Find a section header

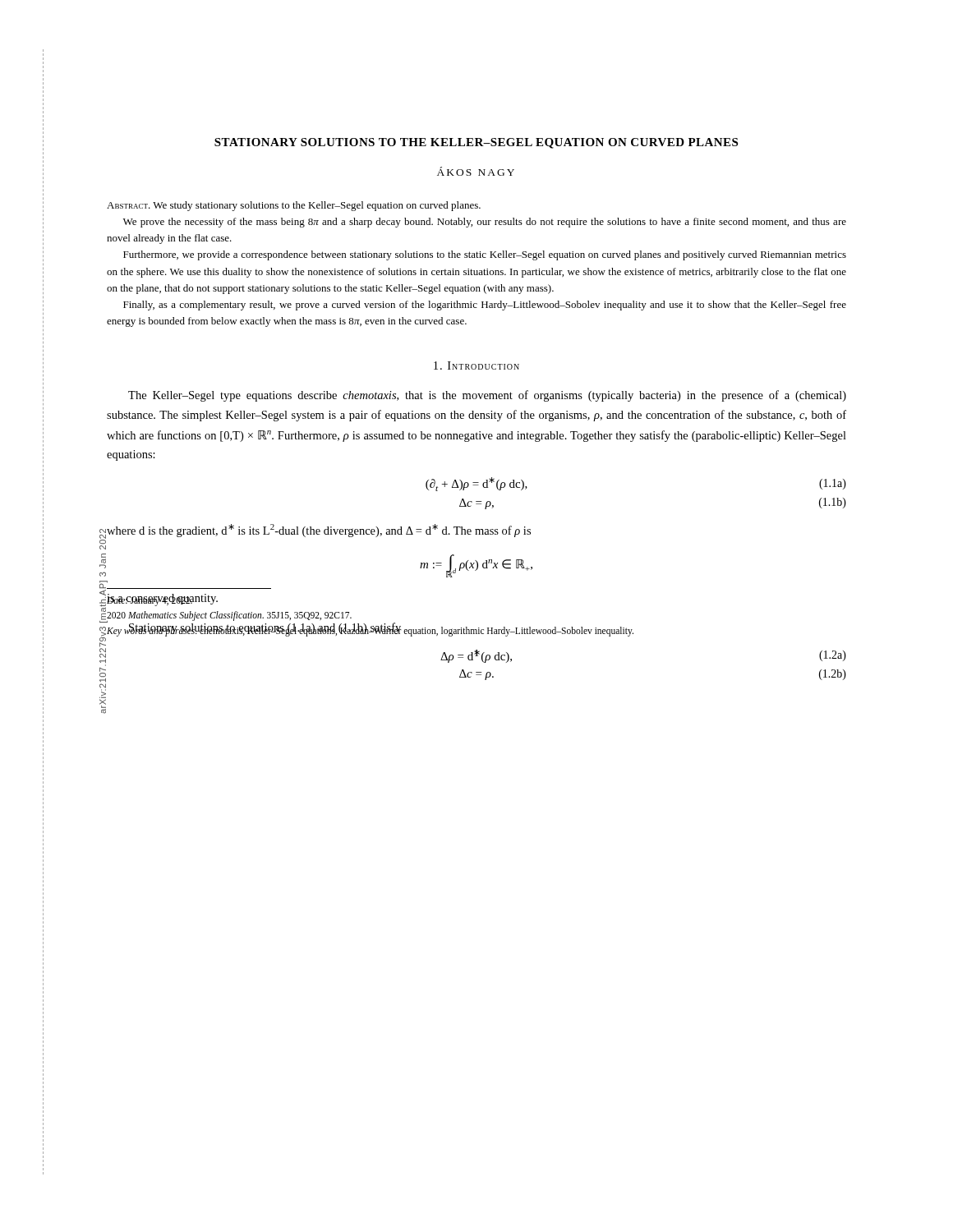pos(476,366)
